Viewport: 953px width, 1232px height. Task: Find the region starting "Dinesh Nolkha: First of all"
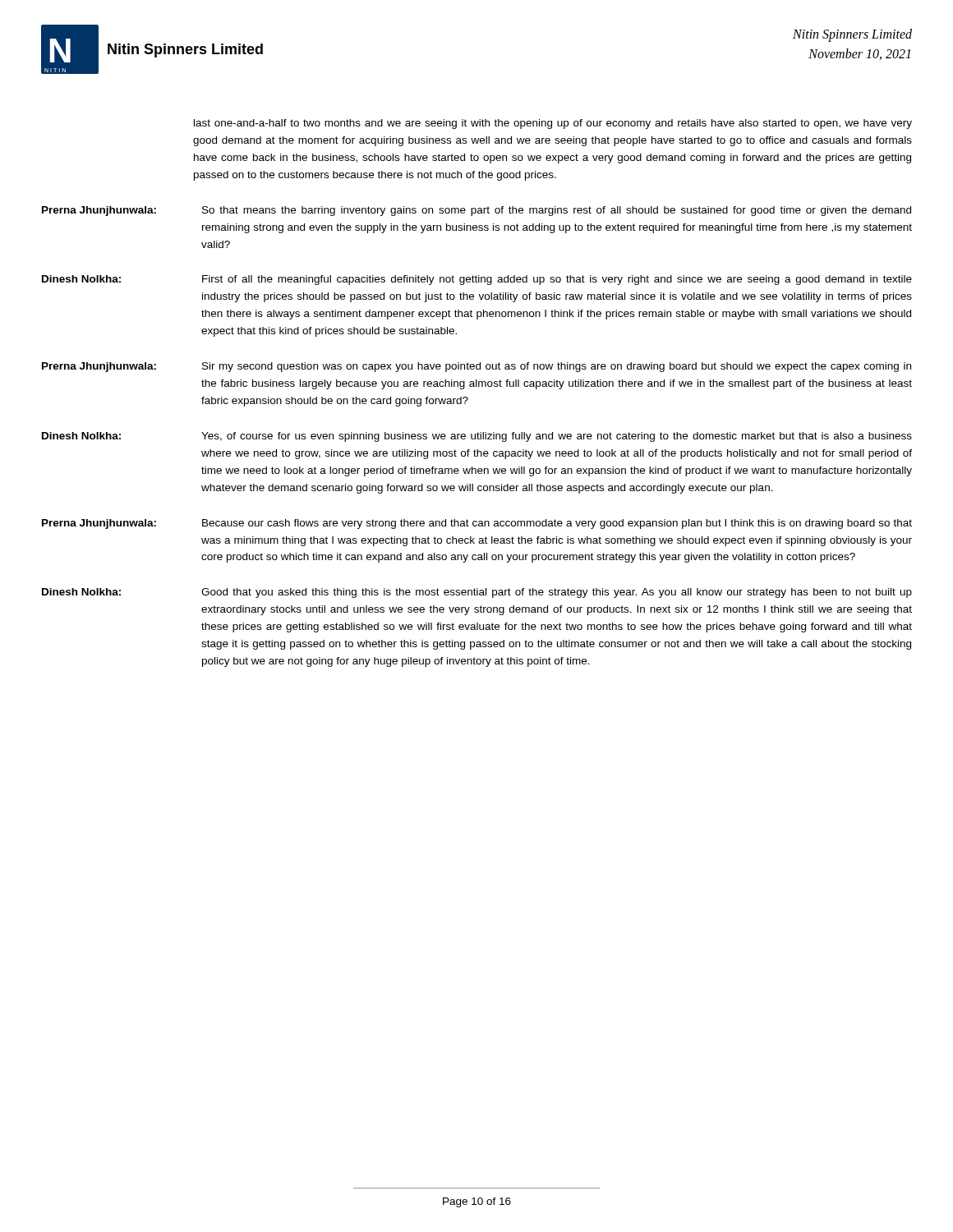click(476, 306)
